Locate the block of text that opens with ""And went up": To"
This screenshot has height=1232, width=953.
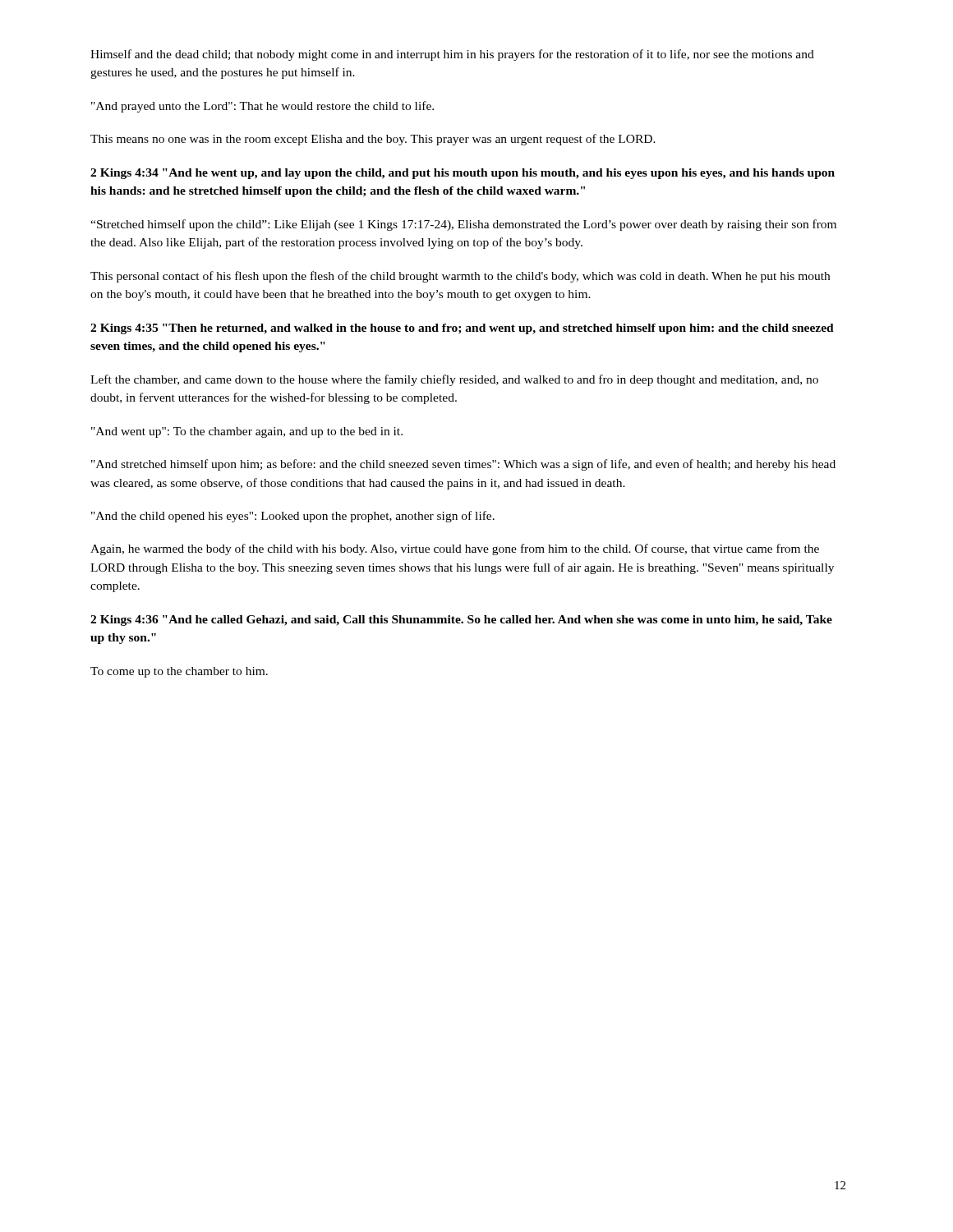tap(247, 430)
